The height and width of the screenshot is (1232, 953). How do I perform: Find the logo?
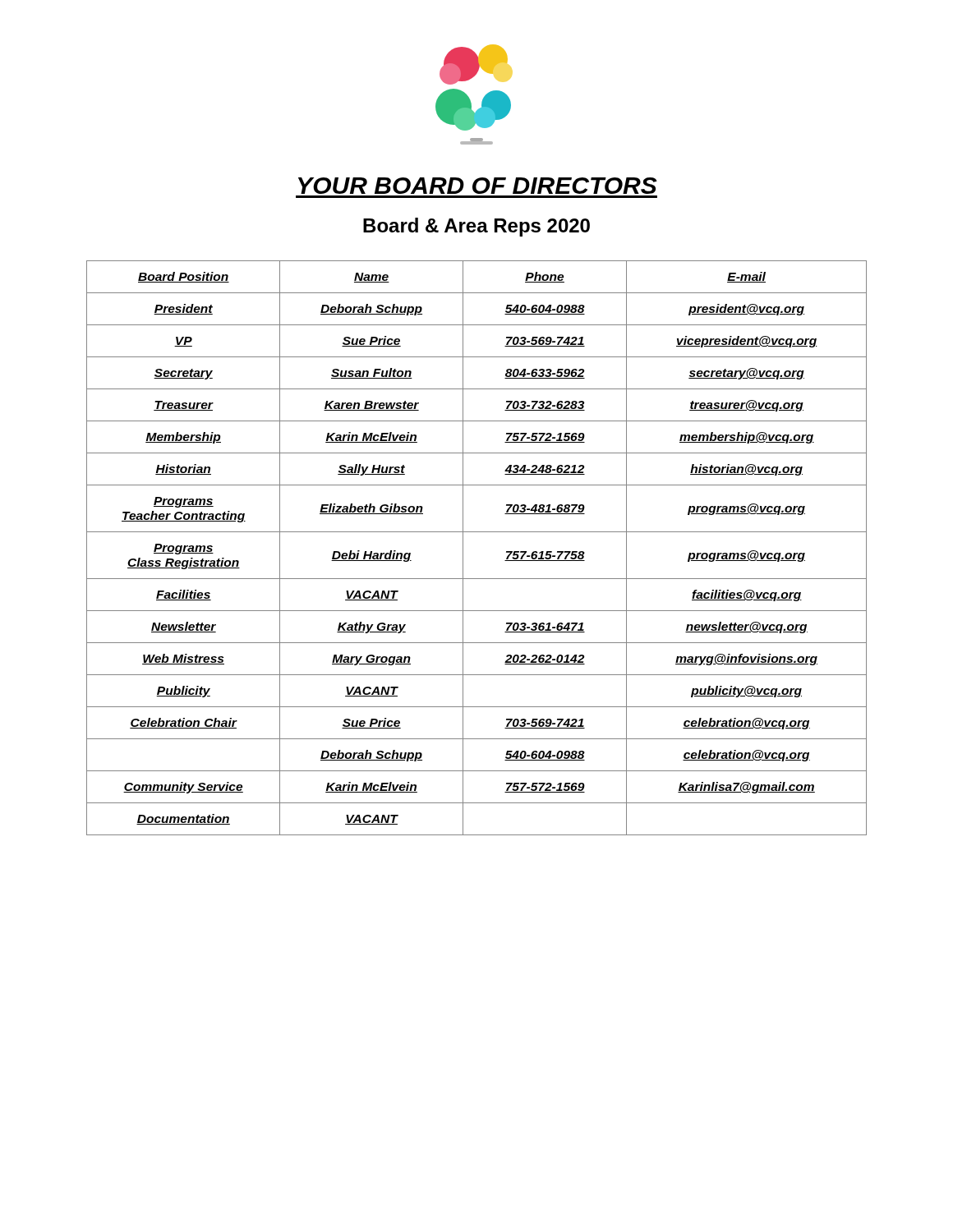click(476, 94)
